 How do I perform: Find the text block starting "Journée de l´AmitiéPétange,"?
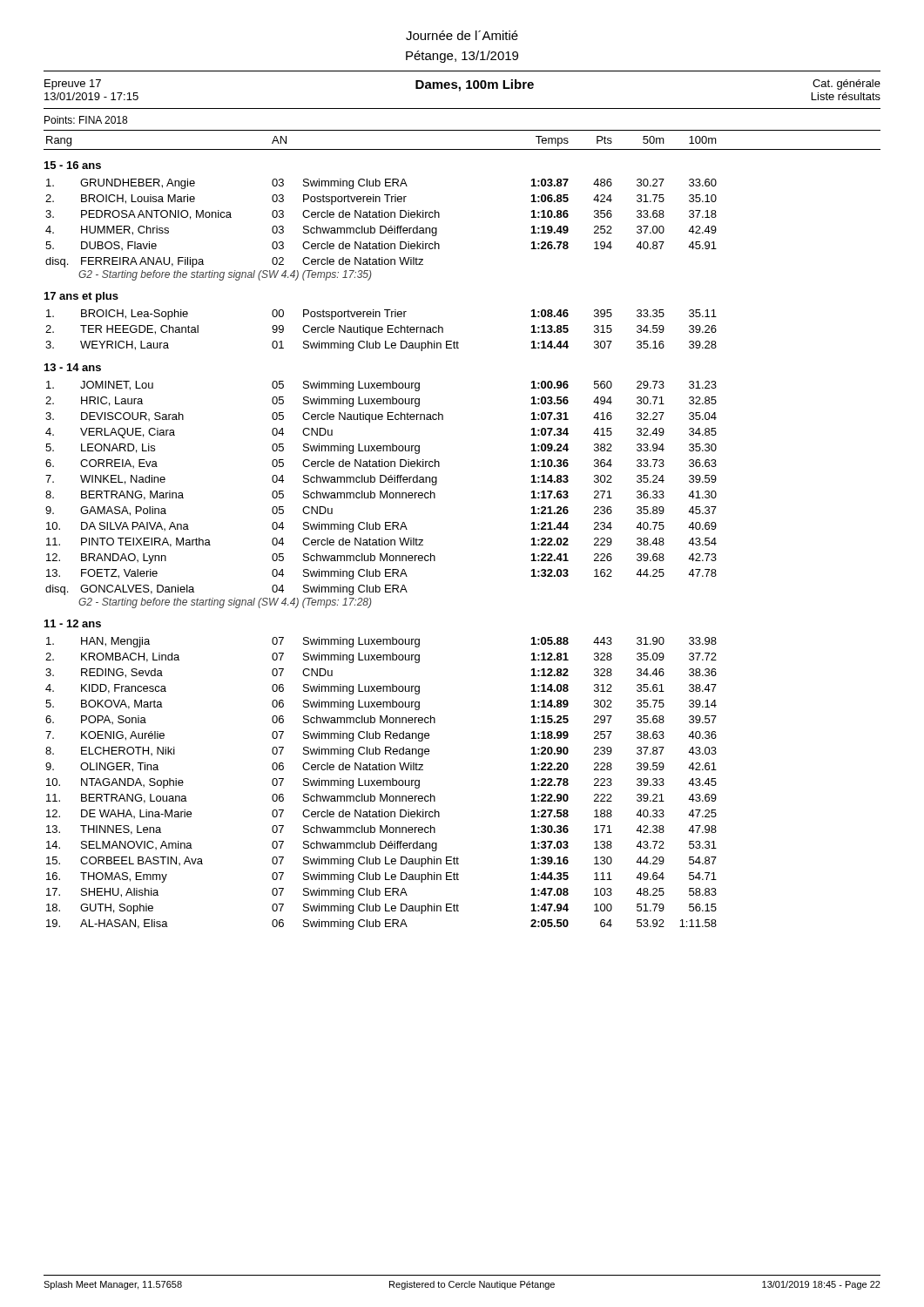pos(462,45)
